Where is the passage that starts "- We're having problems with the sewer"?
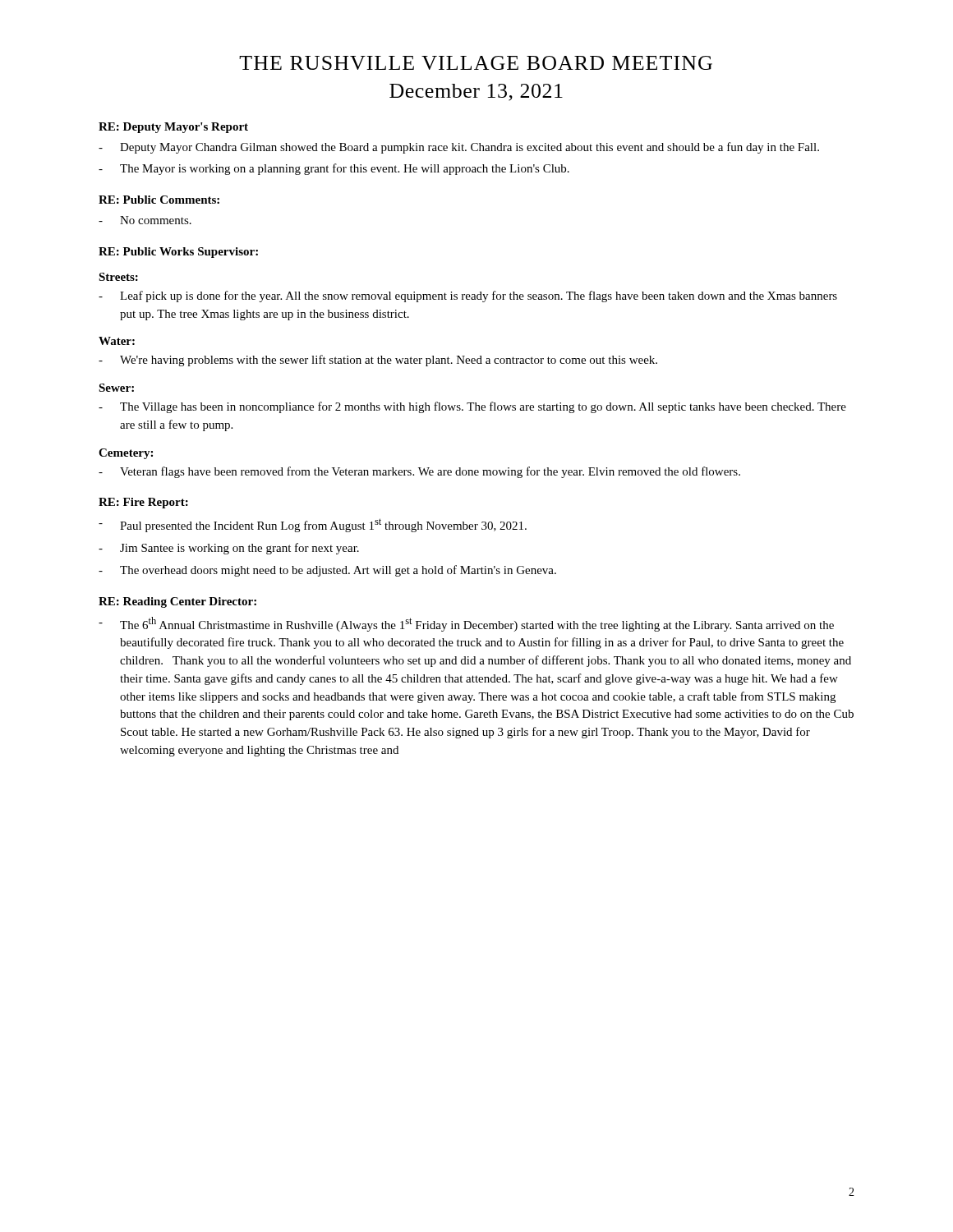This screenshot has width=953, height=1232. [x=476, y=361]
